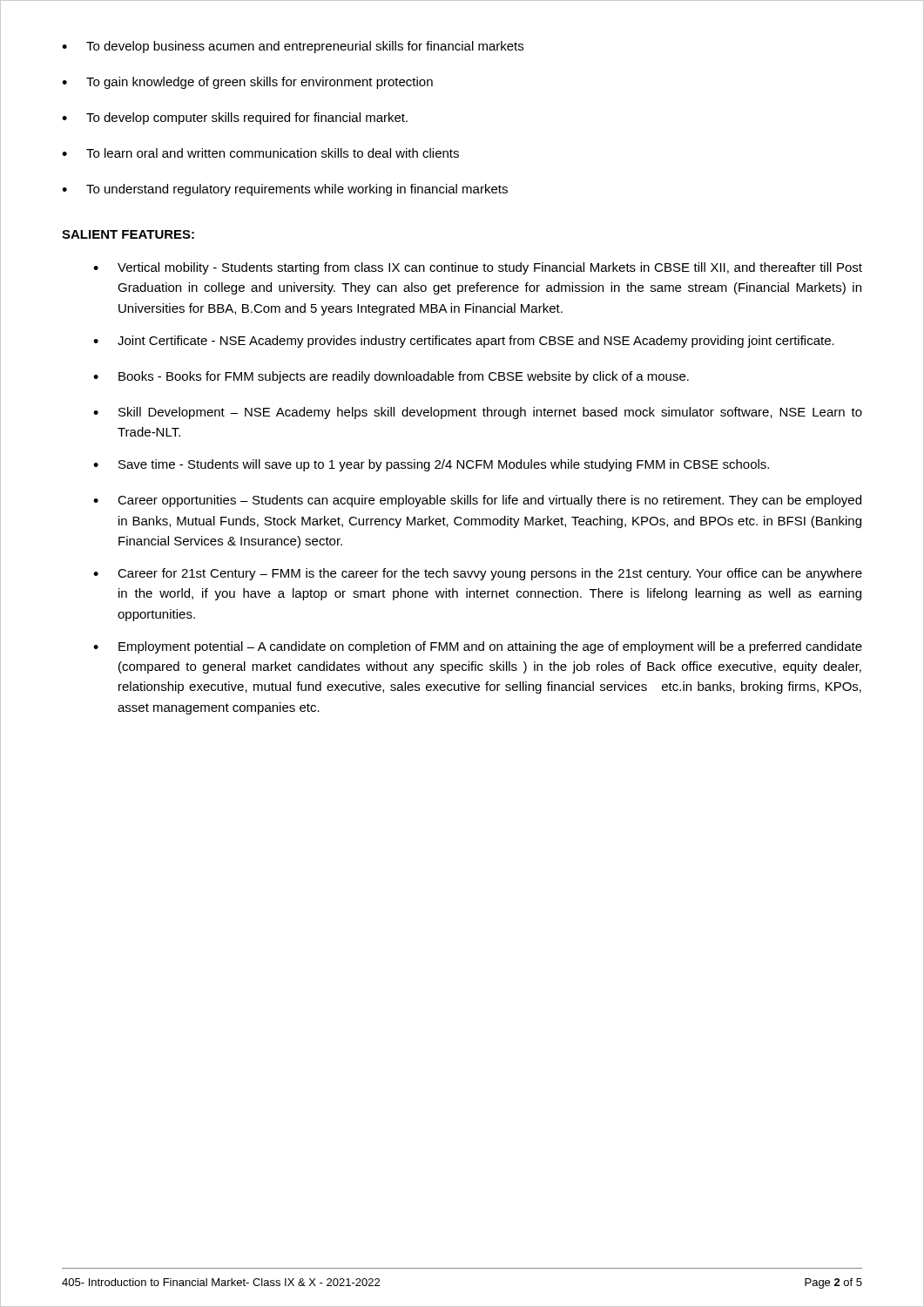The height and width of the screenshot is (1307, 924).
Task: Navigate to the block starting "• Save time"
Action: 478,466
